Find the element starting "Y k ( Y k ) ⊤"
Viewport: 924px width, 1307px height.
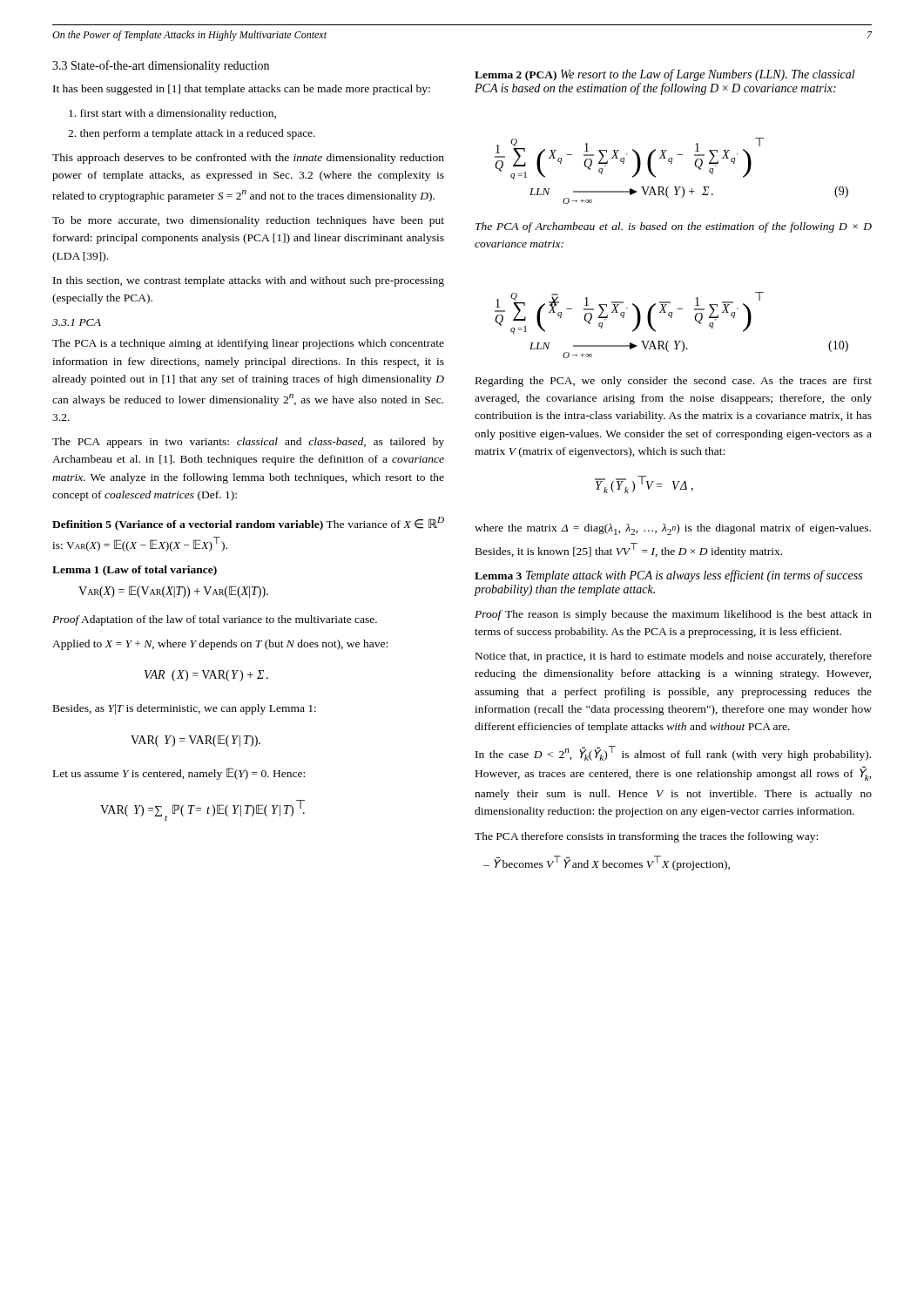pyautogui.click(x=673, y=486)
